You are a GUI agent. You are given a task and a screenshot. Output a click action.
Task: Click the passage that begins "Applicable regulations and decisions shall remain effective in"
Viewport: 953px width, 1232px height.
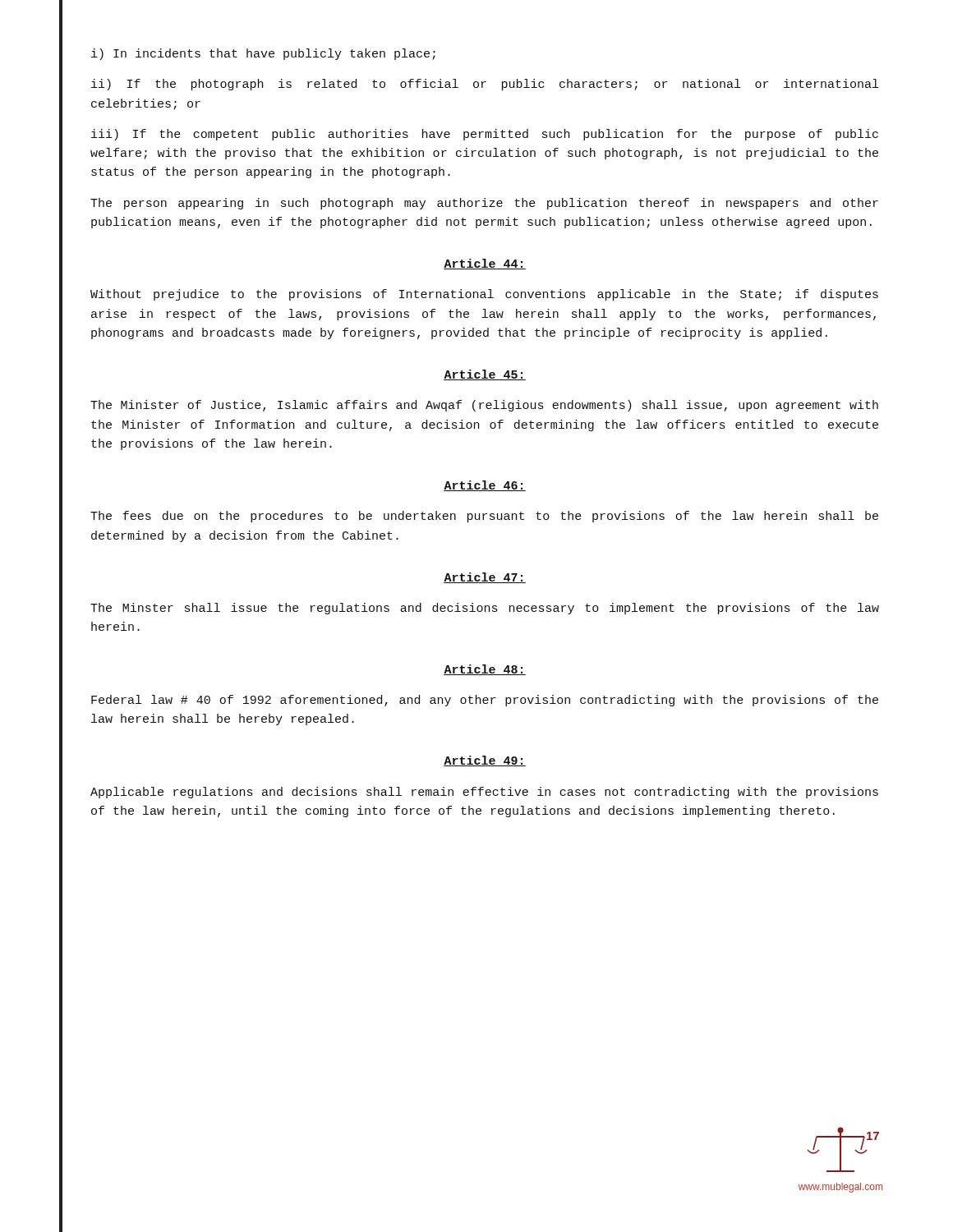coord(485,802)
